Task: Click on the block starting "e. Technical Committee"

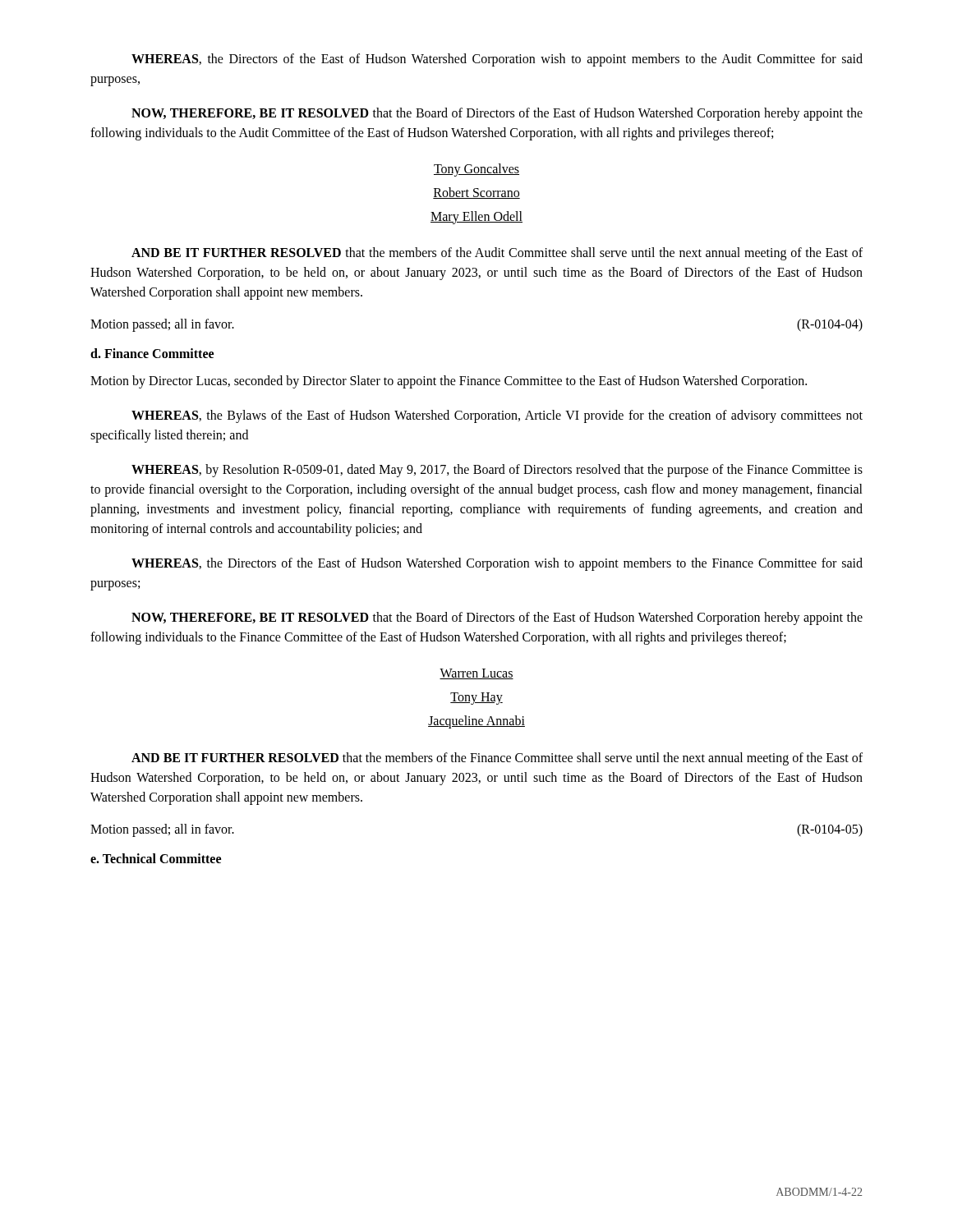Action: point(156,859)
